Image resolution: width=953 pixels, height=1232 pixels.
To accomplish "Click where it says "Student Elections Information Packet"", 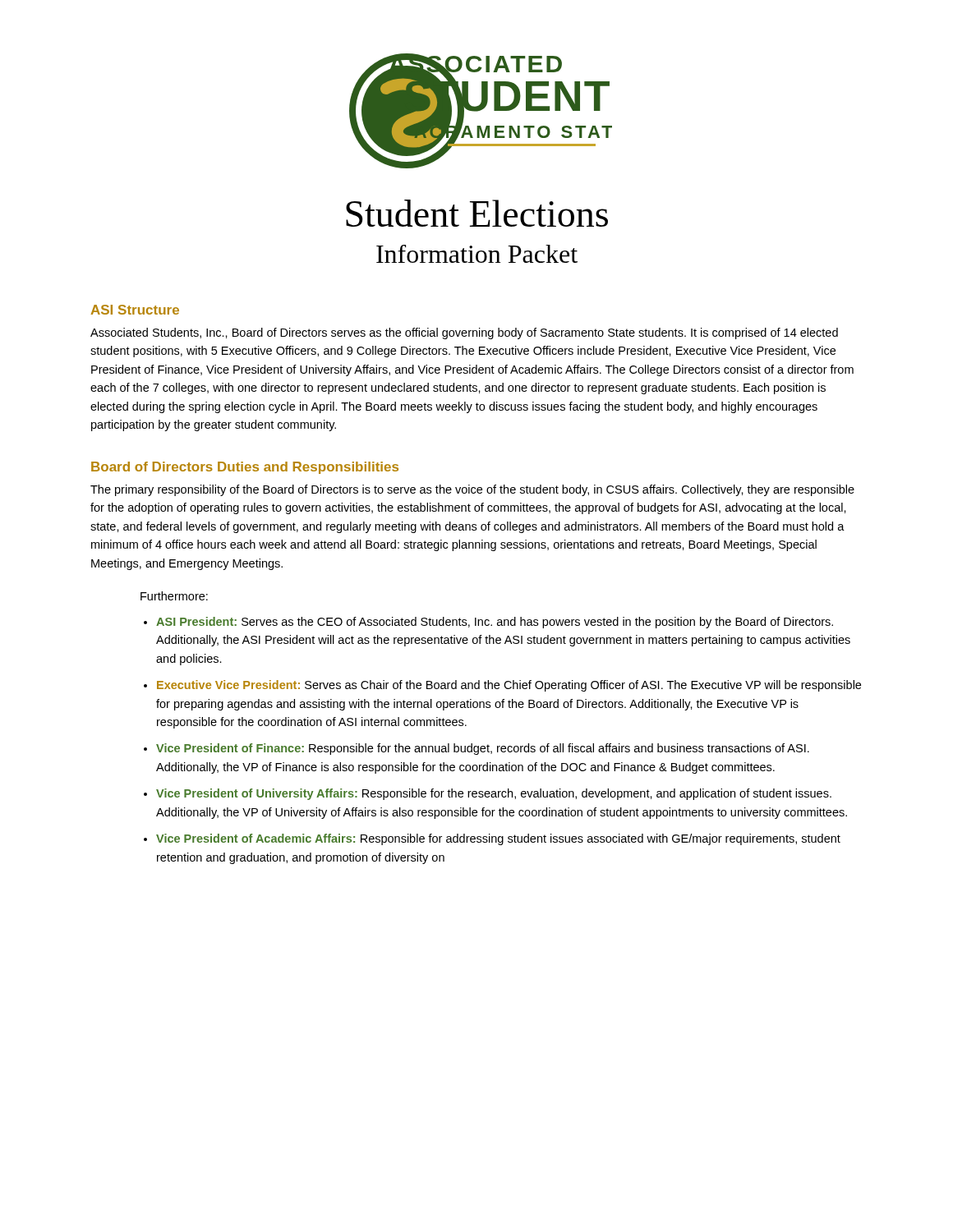I will [476, 231].
